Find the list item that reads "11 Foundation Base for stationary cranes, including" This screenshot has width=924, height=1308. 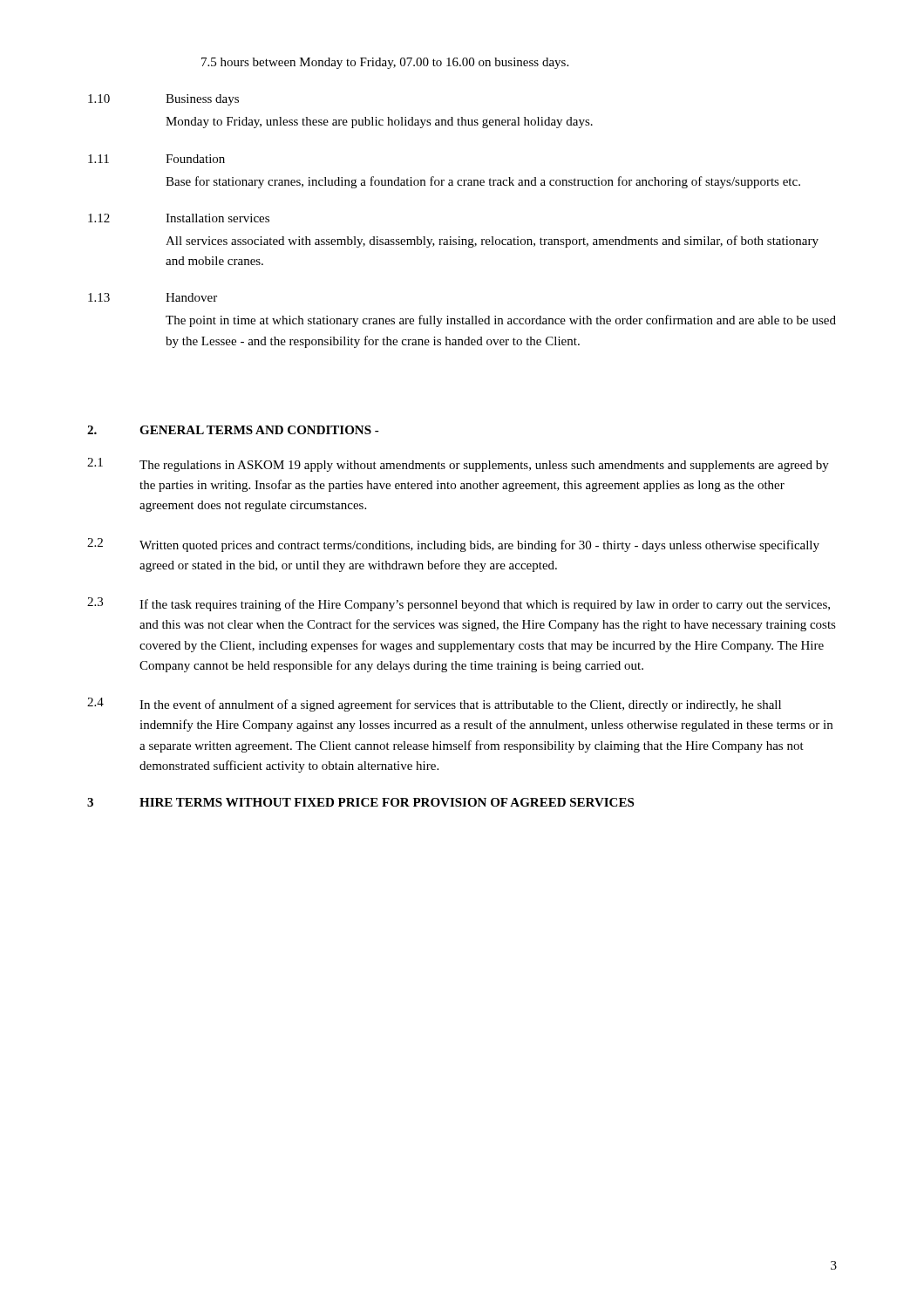click(462, 171)
